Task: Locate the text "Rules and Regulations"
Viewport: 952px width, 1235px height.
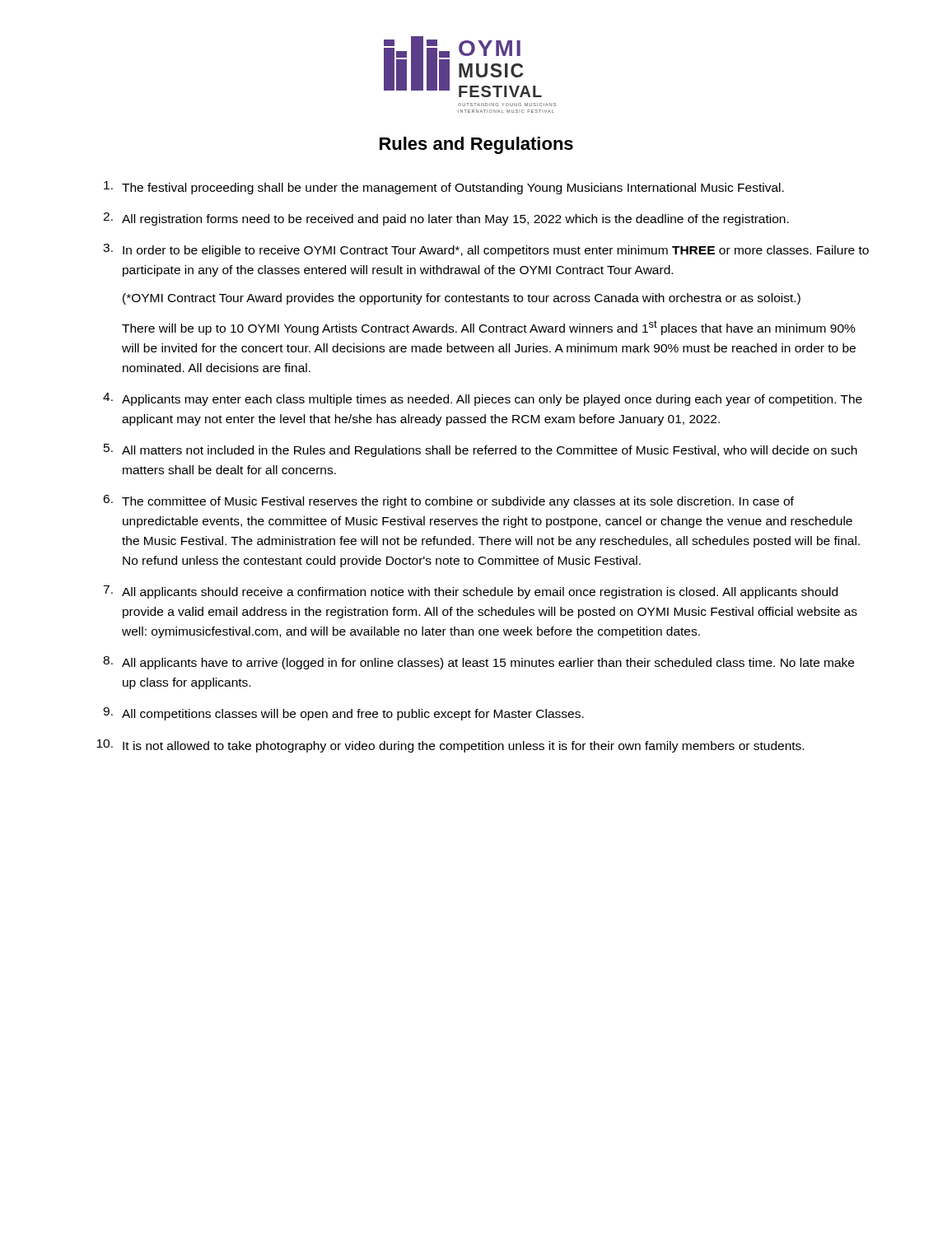Action: (x=476, y=144)
